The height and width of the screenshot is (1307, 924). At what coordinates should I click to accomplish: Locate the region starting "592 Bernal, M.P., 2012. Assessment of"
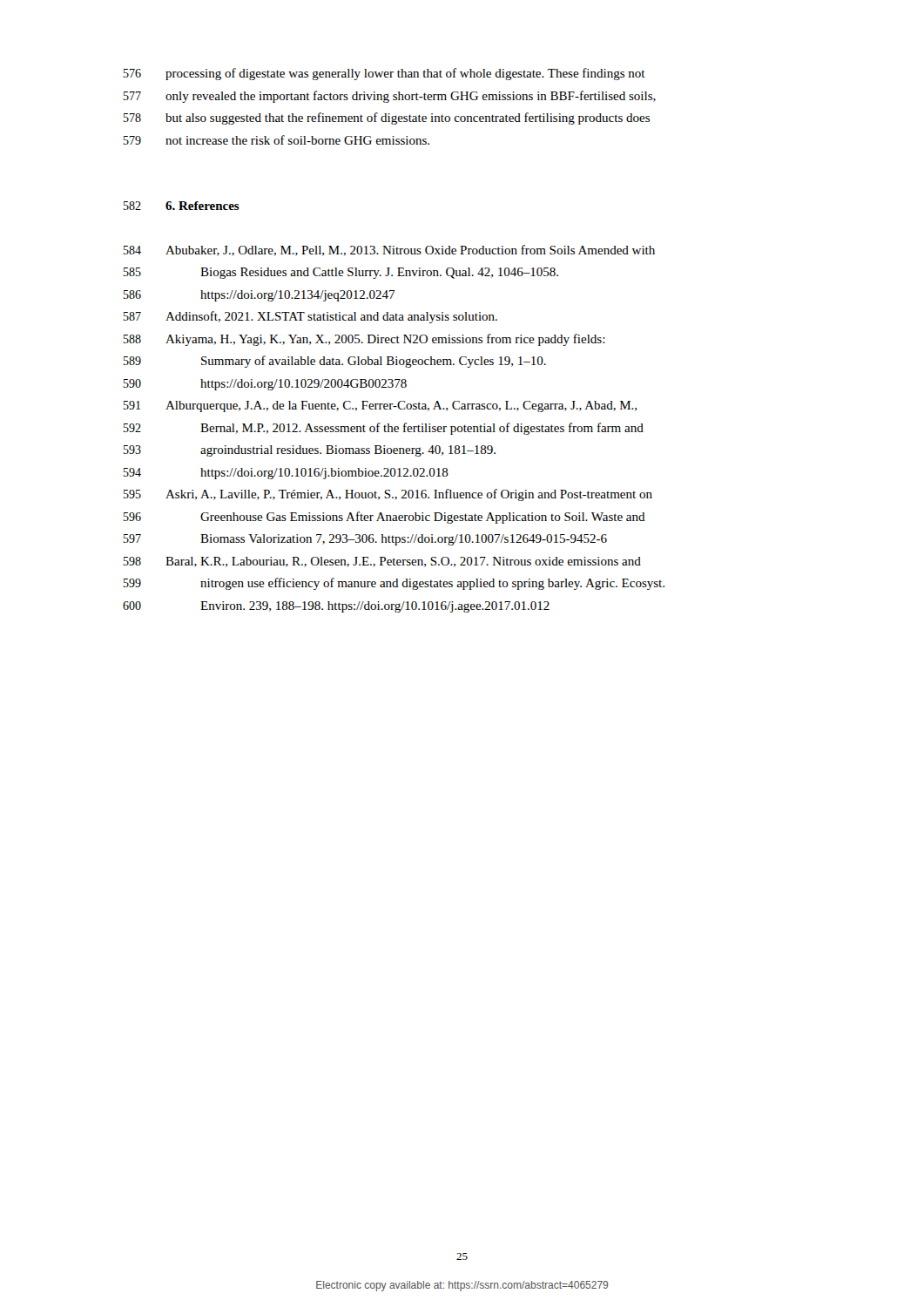point(471,428)
